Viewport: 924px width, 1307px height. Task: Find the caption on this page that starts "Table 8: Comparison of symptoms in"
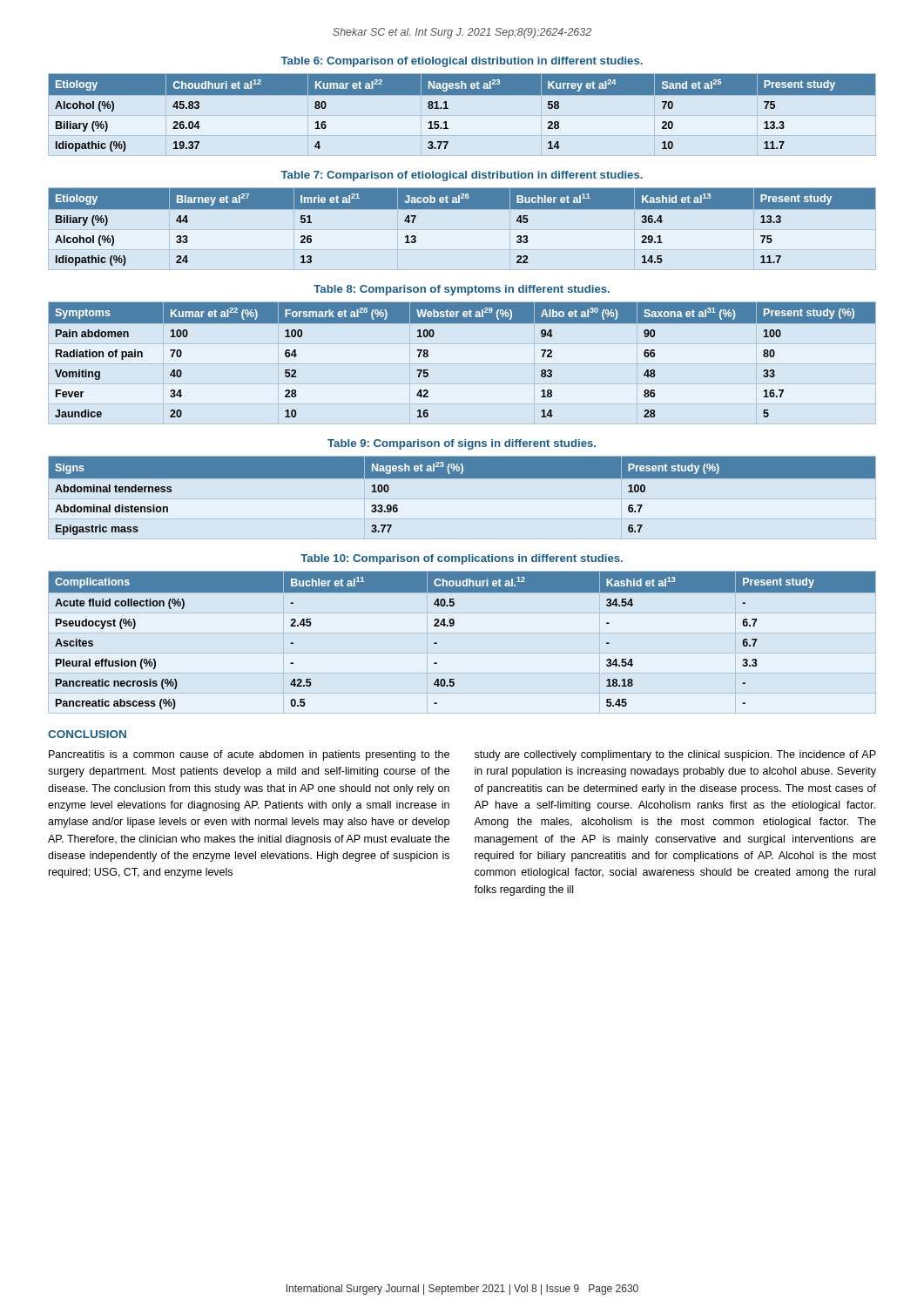(x=462, y=289)
